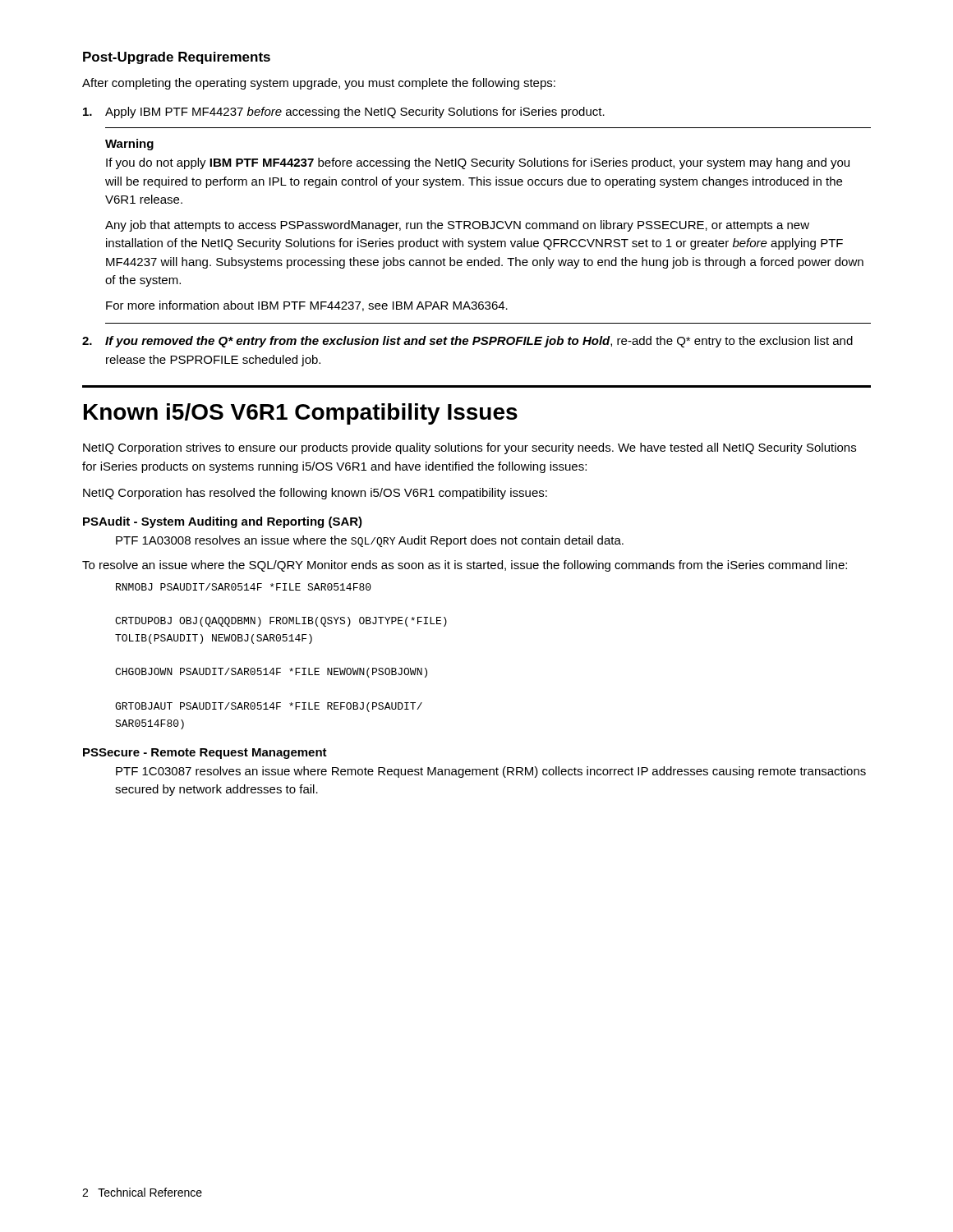Locate the text block with the text "To resolve an issue where"

click(465, 565)
